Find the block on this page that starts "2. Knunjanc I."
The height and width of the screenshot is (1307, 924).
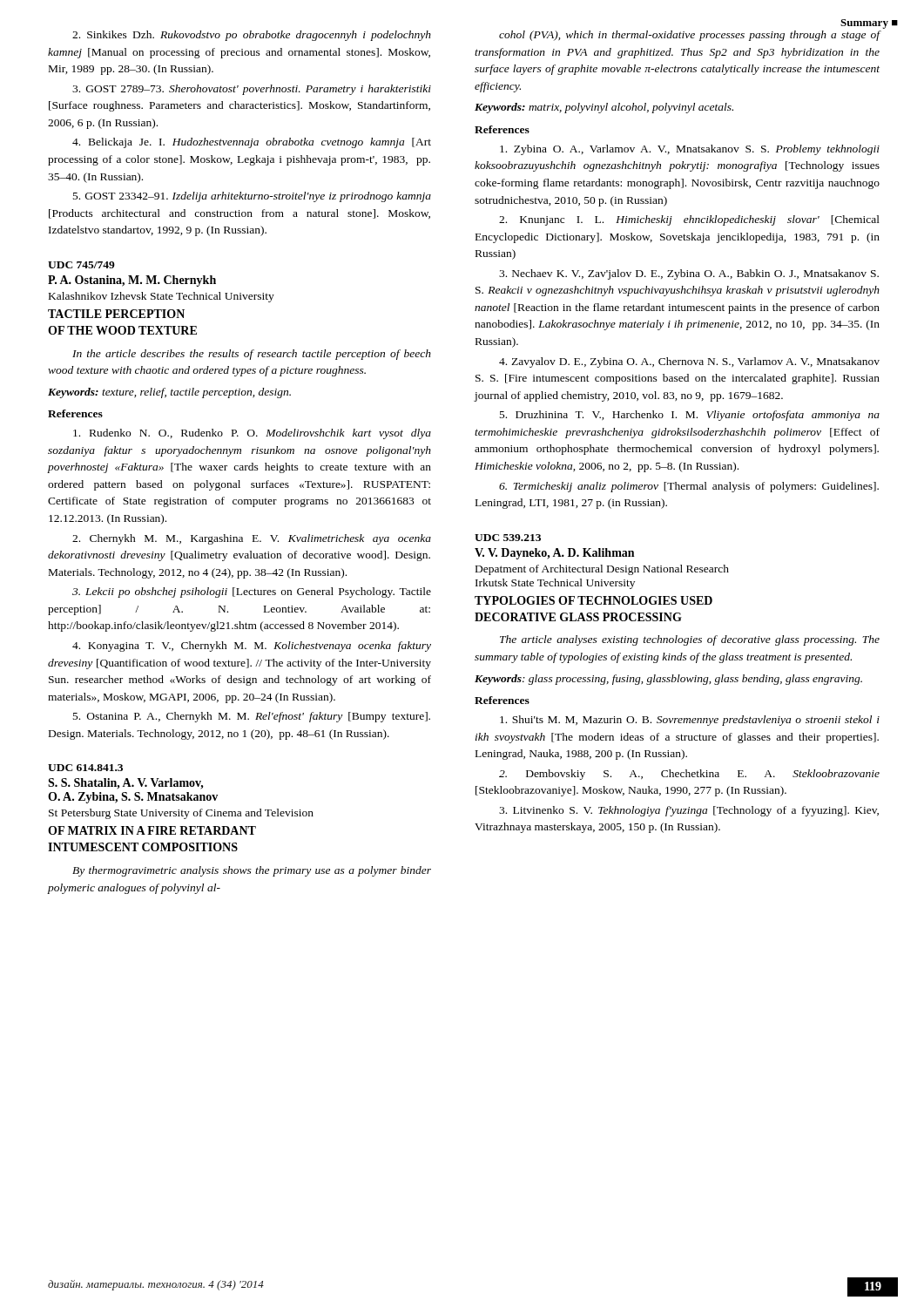click(677, 236)
